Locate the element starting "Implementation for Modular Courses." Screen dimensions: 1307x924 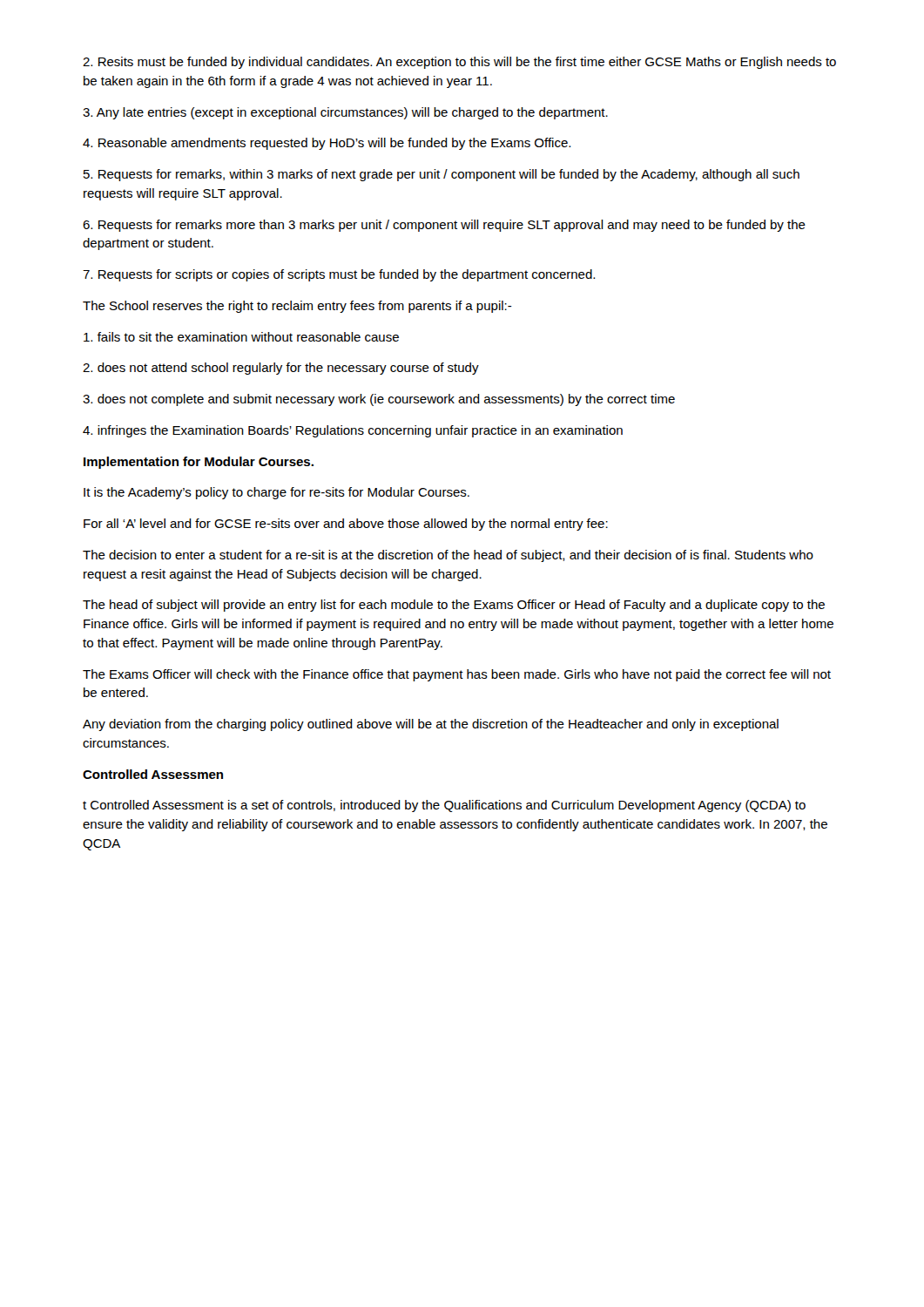tap(198, 461)
